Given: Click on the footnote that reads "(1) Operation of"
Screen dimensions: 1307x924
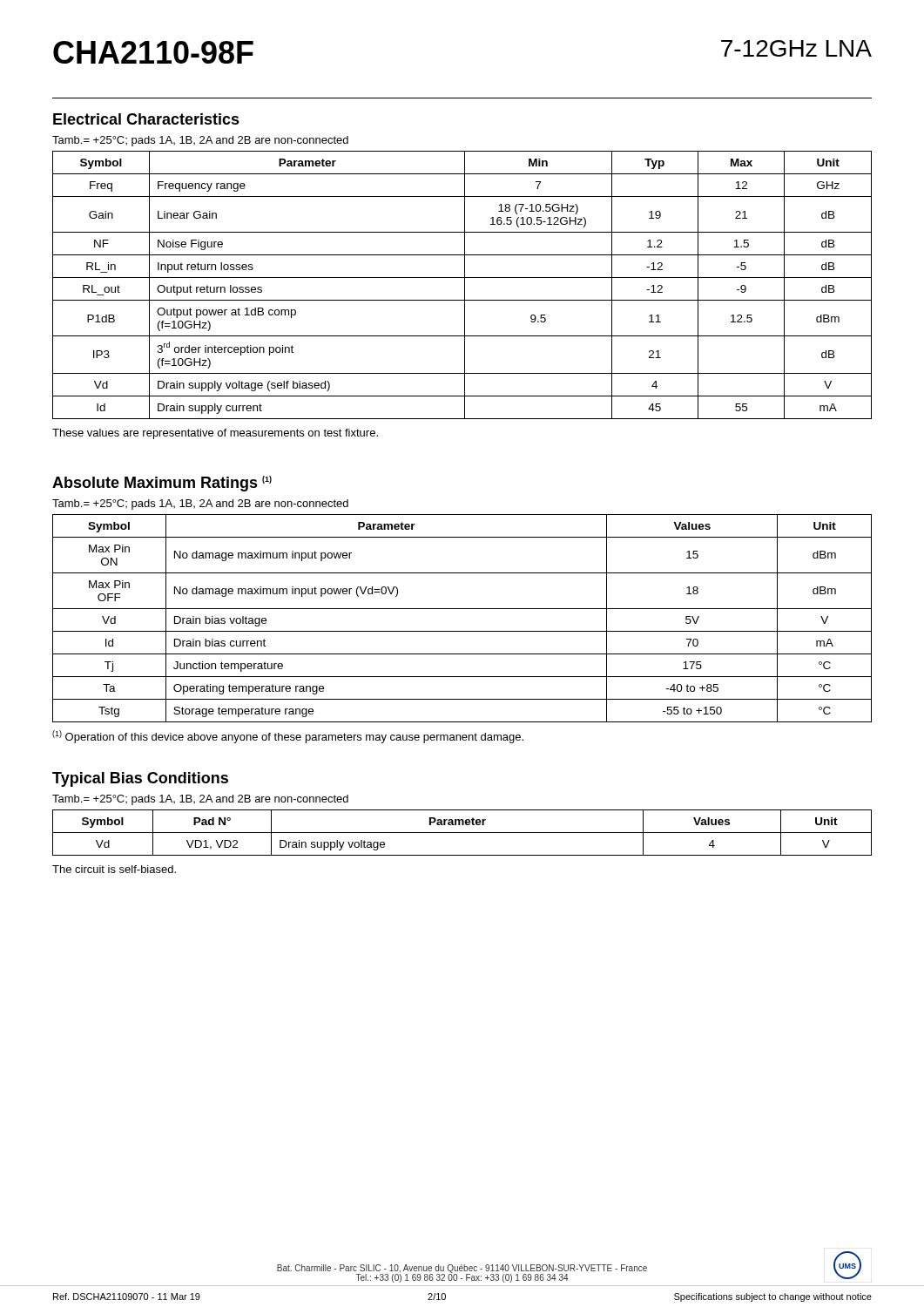Looking at the screenshot, I should coord(288,736).
